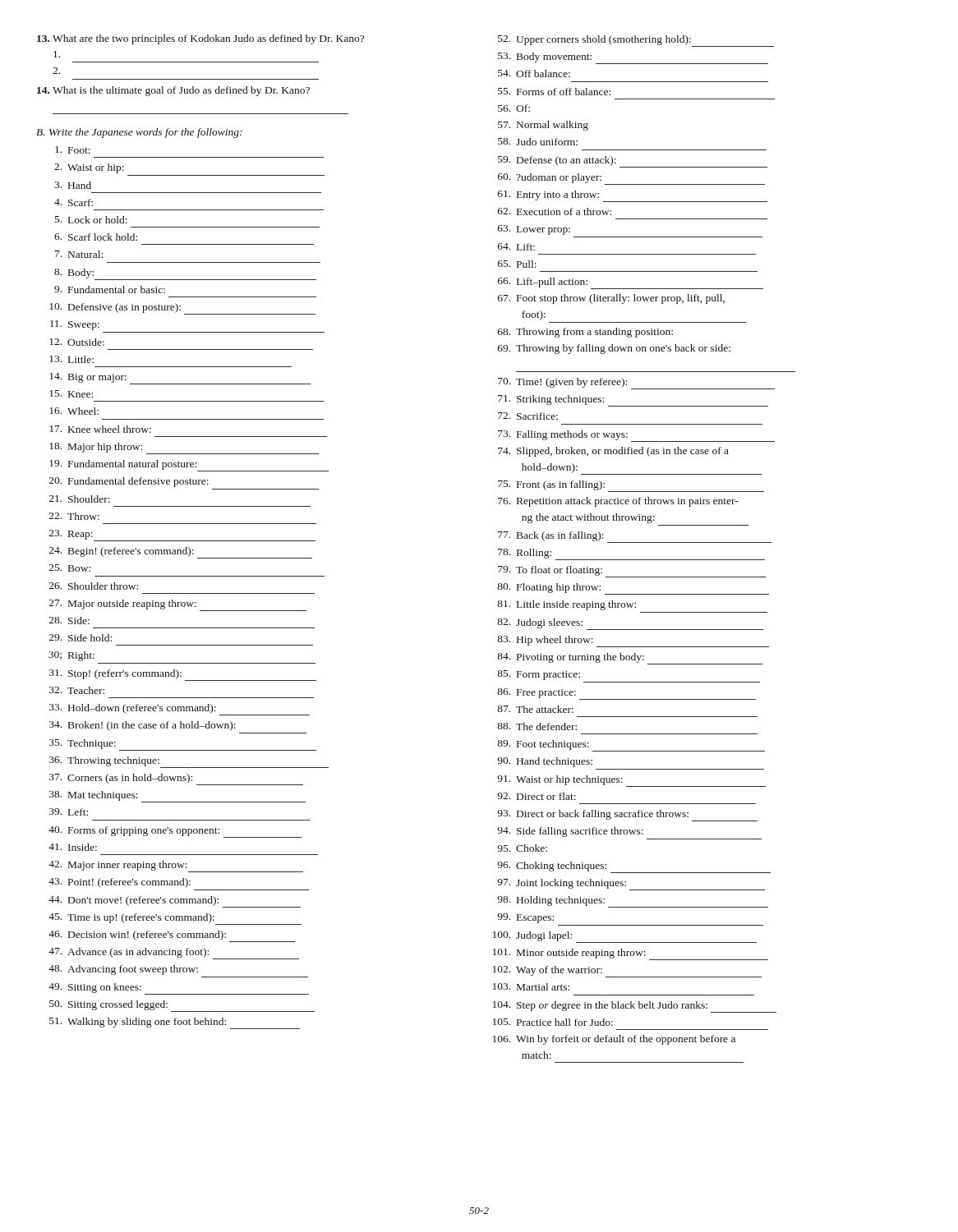
Task: Find the list item with the text "18. Major hip throw:"
Action: [x=246, y=446]
